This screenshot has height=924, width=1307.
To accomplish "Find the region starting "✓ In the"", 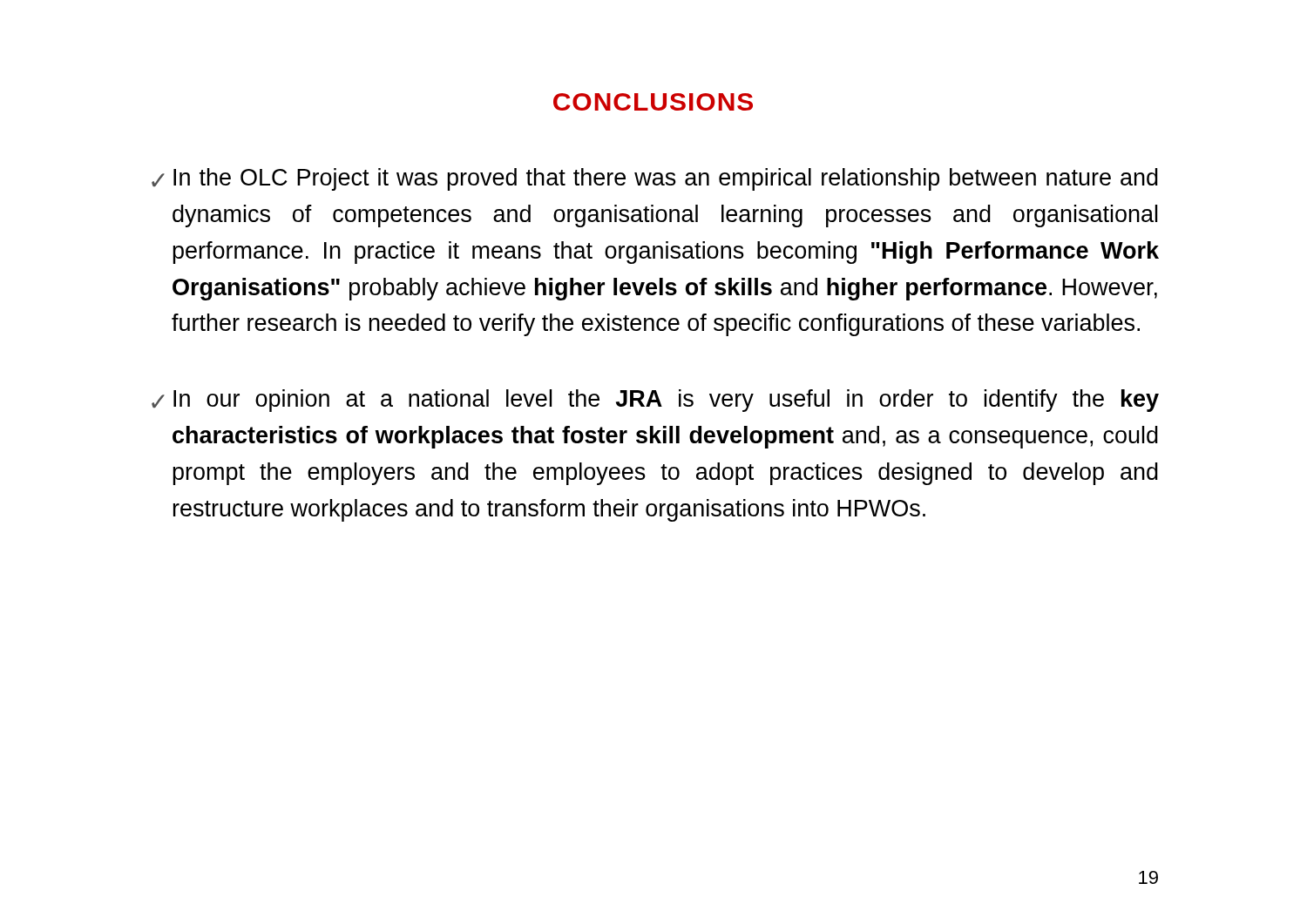I will tap(654, 251).
